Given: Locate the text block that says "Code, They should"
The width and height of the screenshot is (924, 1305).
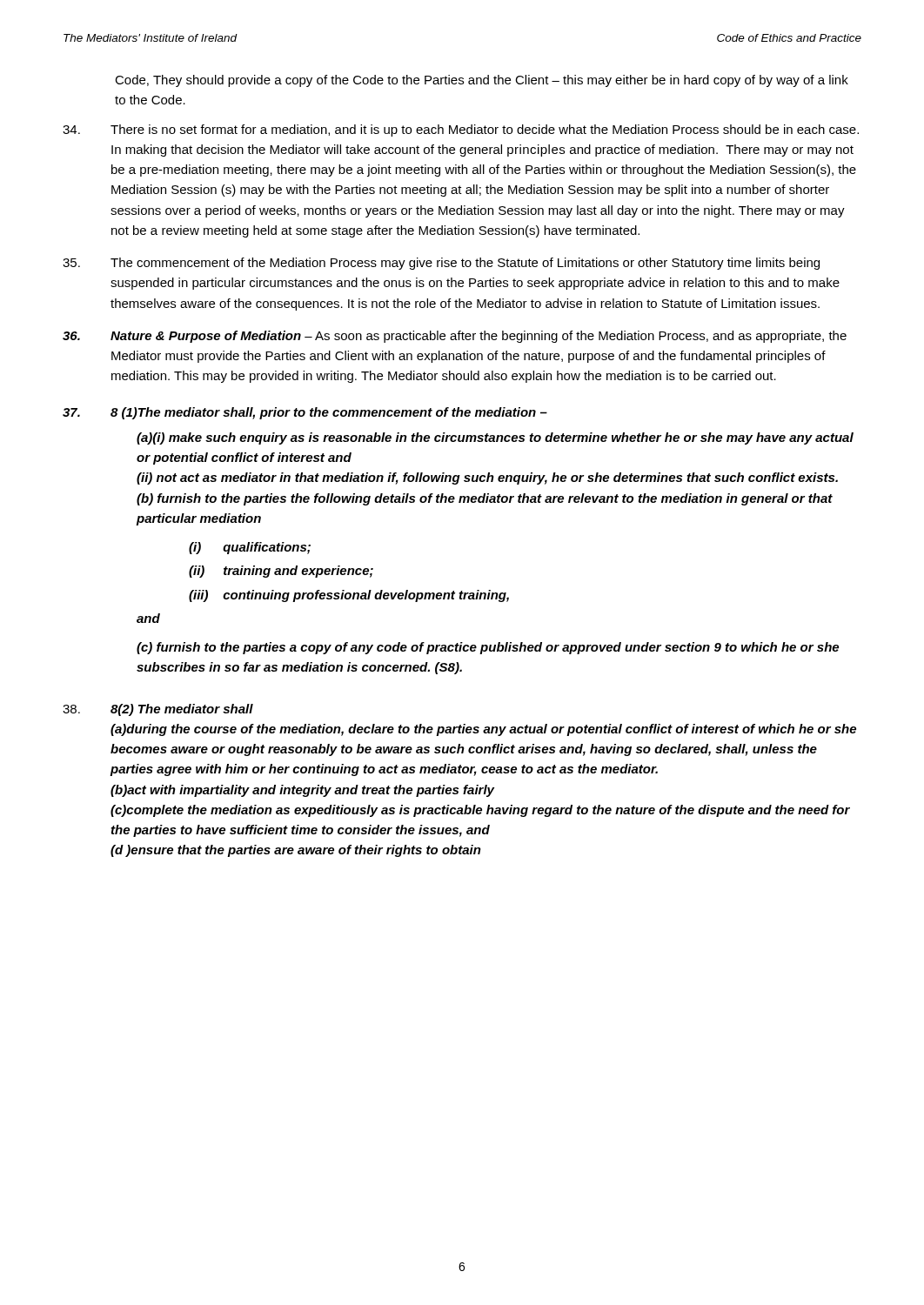Looking at the screenshot, I should (x=481, y=90).
